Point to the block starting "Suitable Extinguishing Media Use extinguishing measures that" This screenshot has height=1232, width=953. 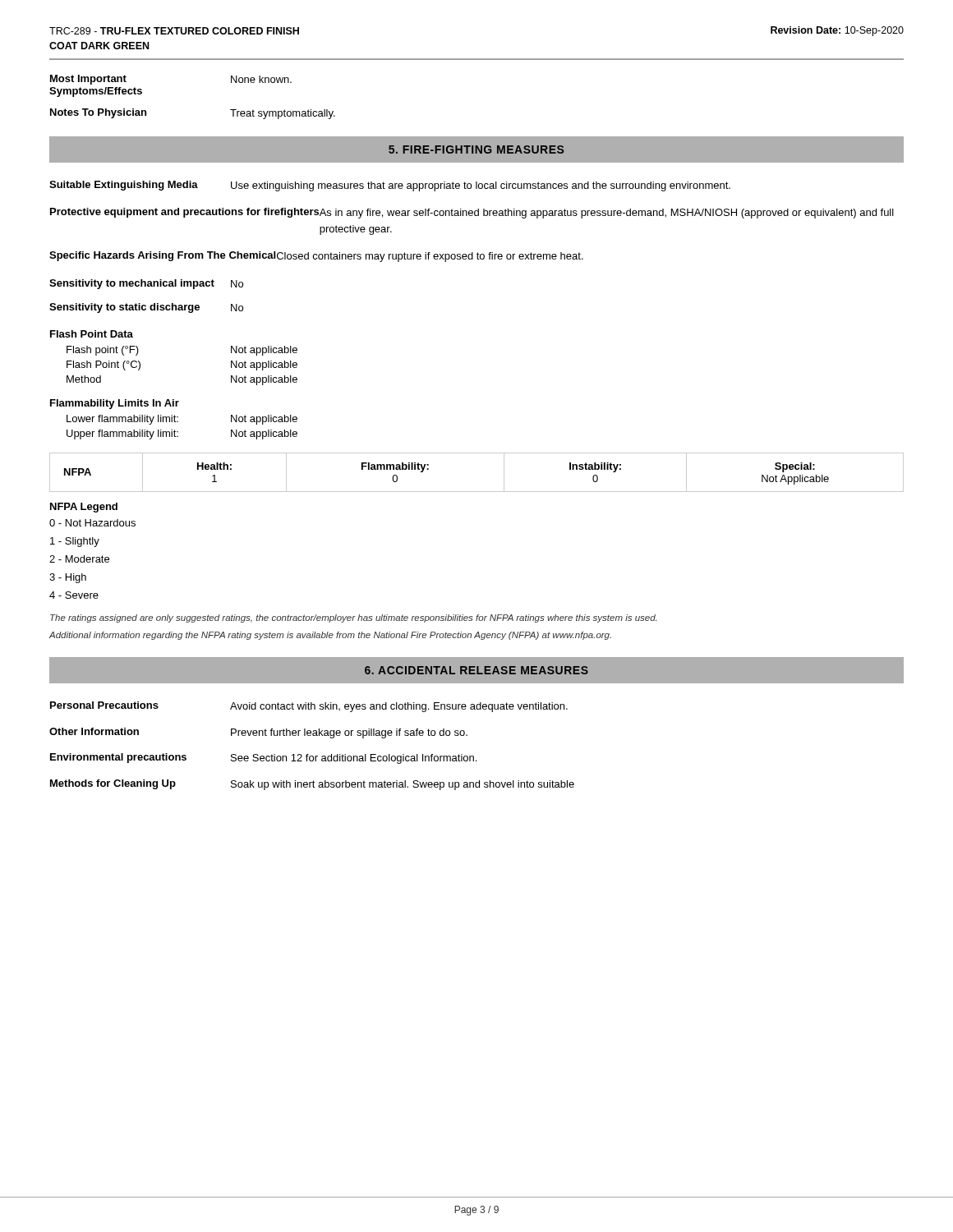tap(476, 185)
